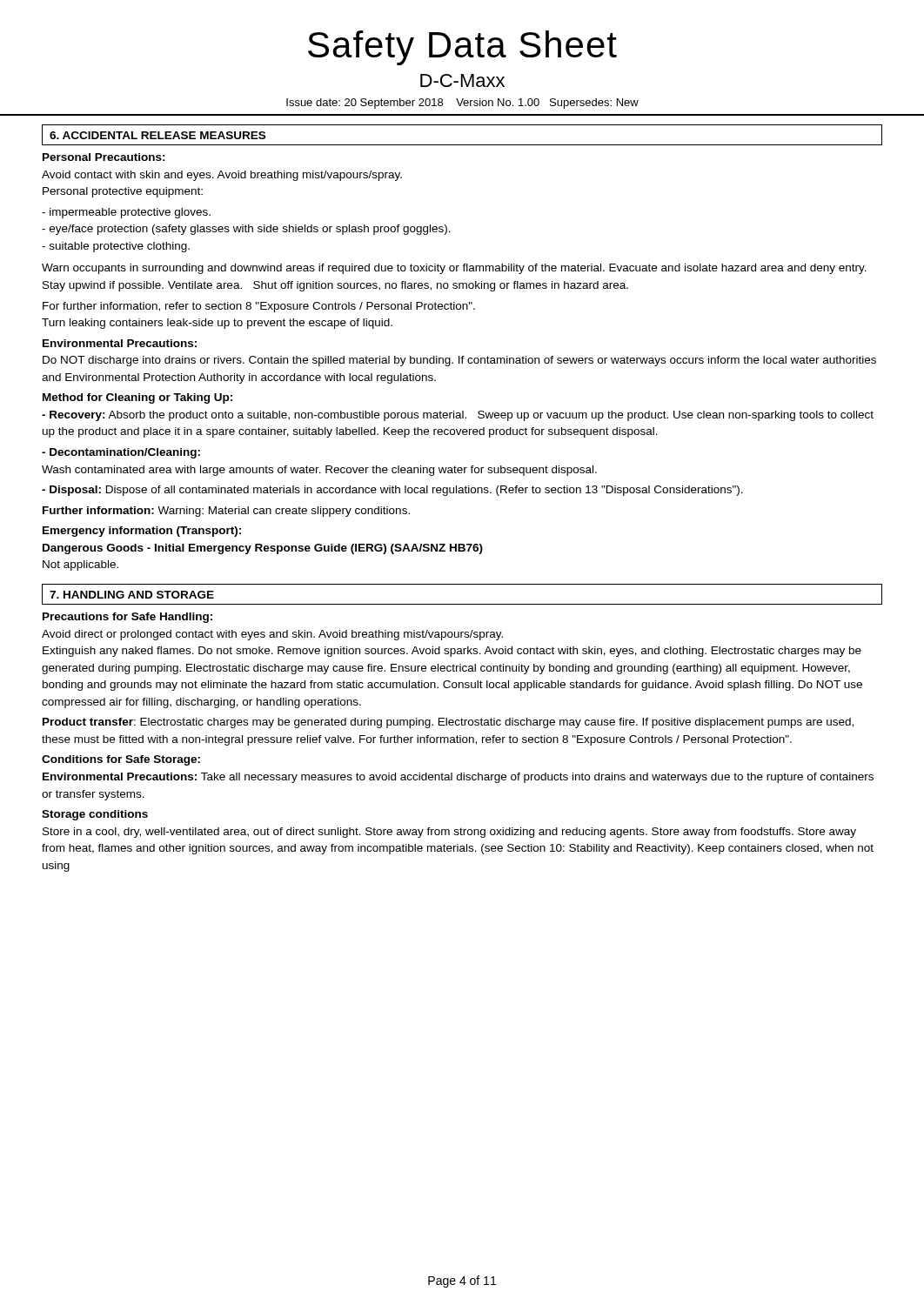This screenshot has height=1305, width=924.
Task: Select the text starting "Method for Cleaning"
Action: [458, 414]
